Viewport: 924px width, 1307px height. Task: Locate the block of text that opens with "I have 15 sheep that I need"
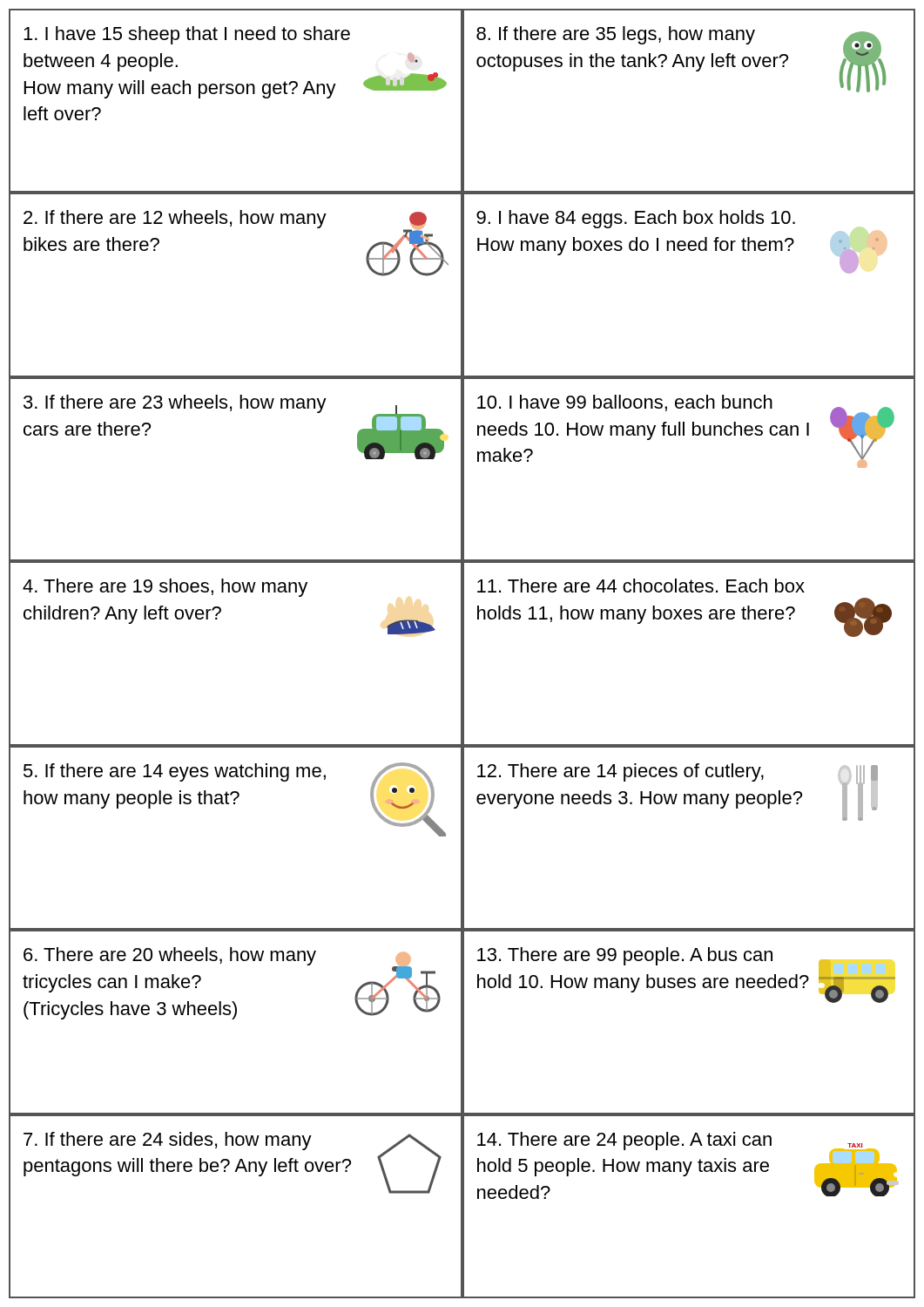[x=235, y=75]
